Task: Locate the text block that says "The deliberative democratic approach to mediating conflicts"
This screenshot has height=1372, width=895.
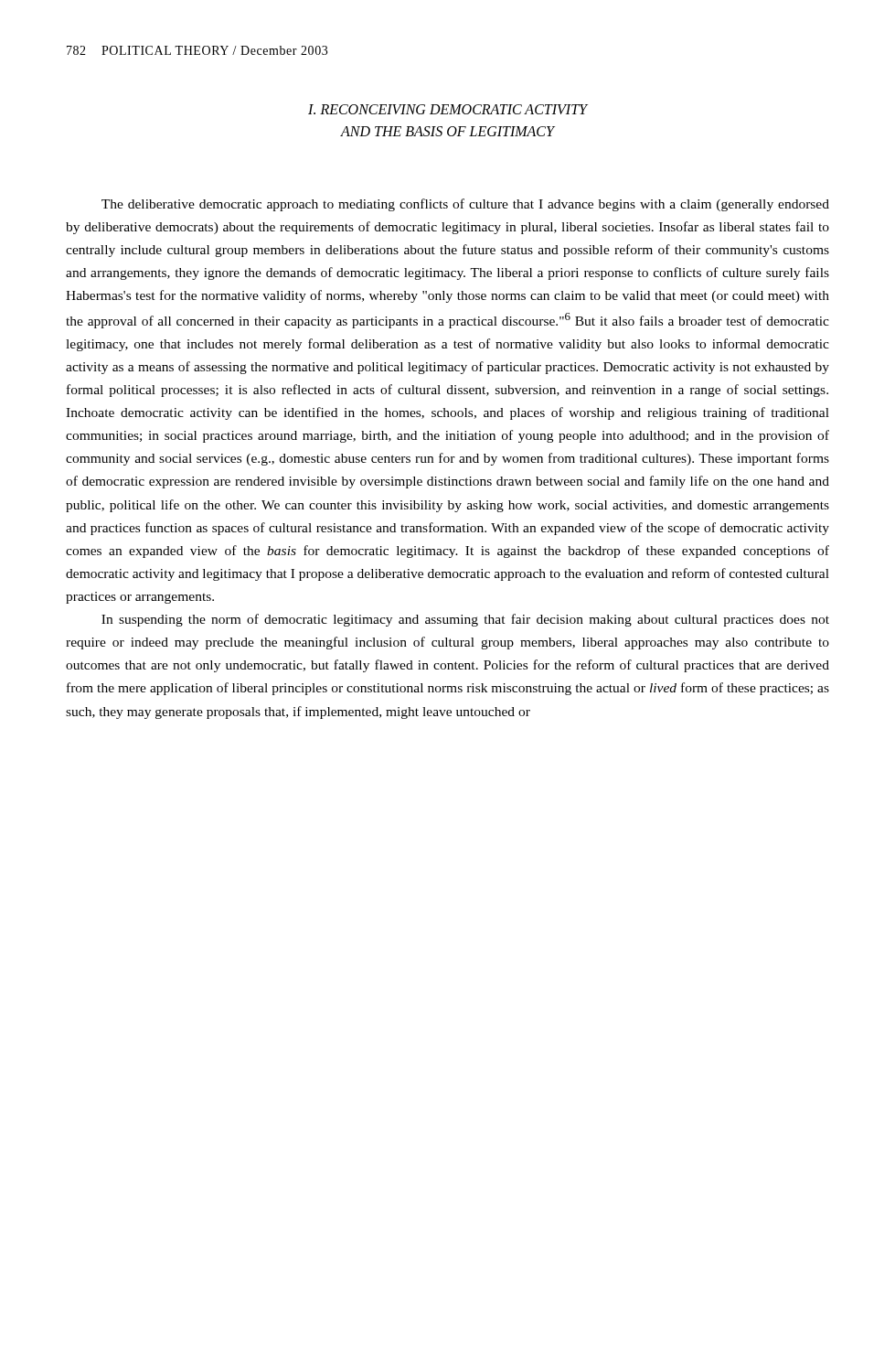Action: 448,457
